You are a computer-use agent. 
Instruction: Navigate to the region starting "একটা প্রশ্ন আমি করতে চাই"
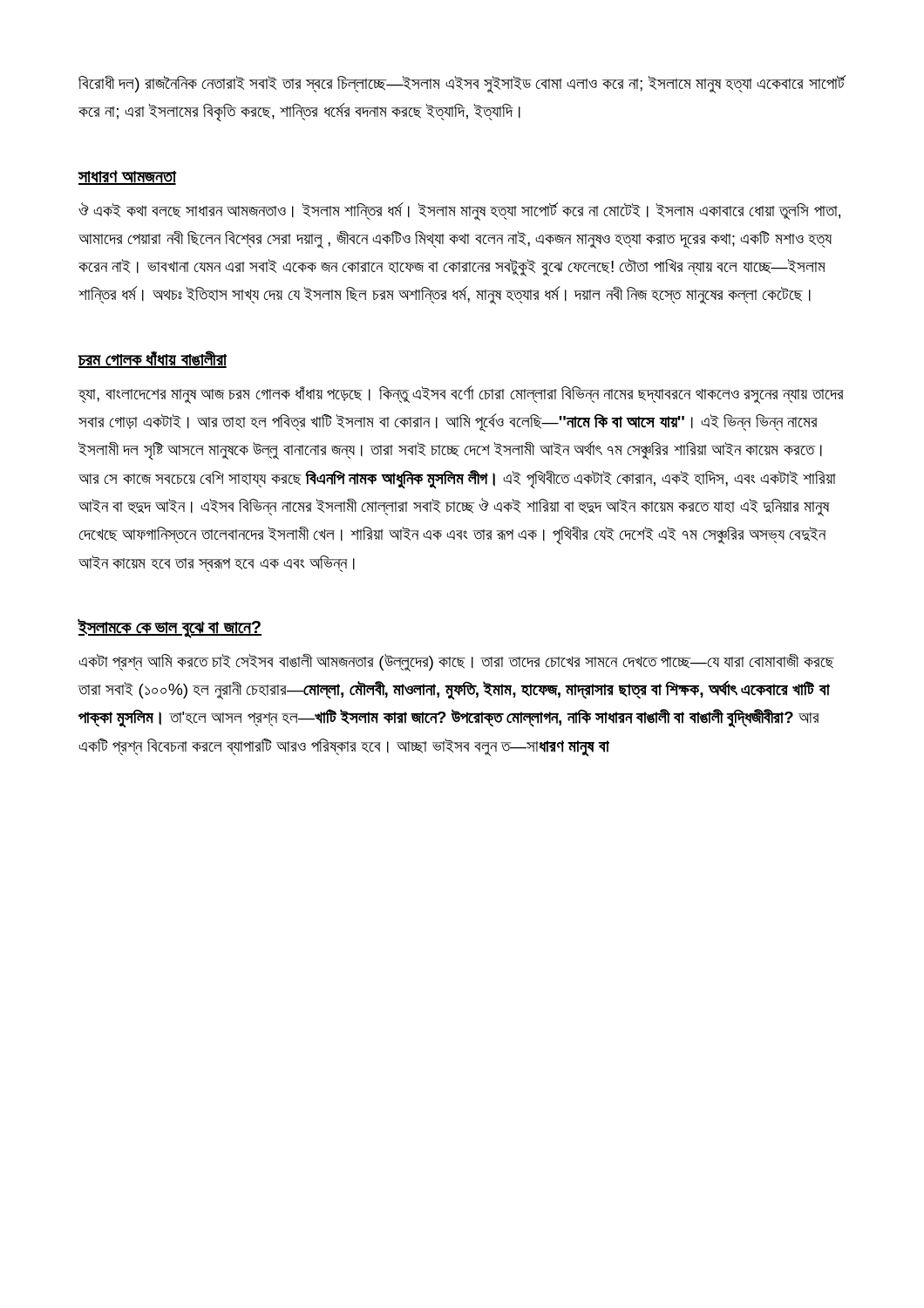(x=456, y=704)
